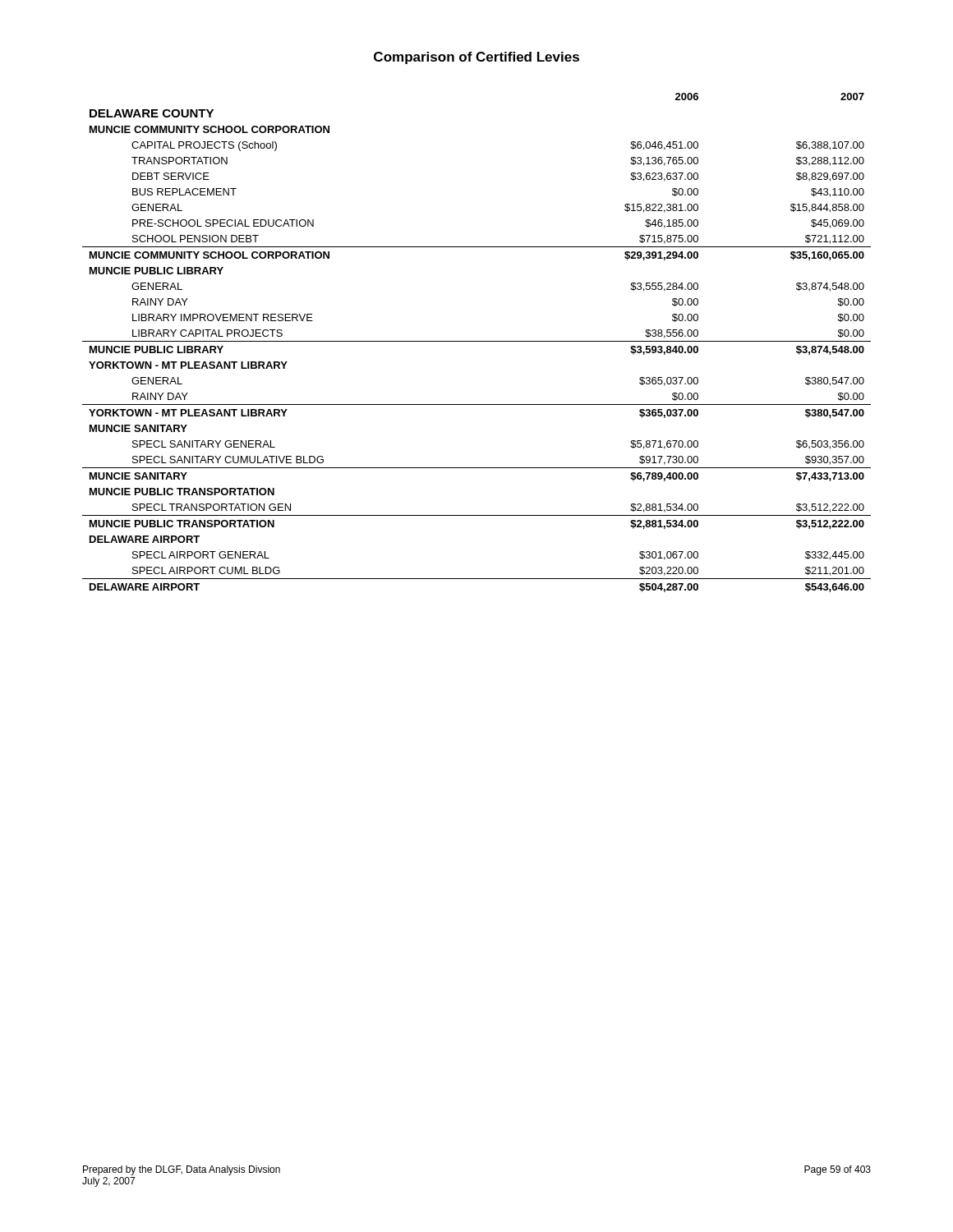Locate a table
Viewport: 953px width, 1232px height.
point(476,342)
